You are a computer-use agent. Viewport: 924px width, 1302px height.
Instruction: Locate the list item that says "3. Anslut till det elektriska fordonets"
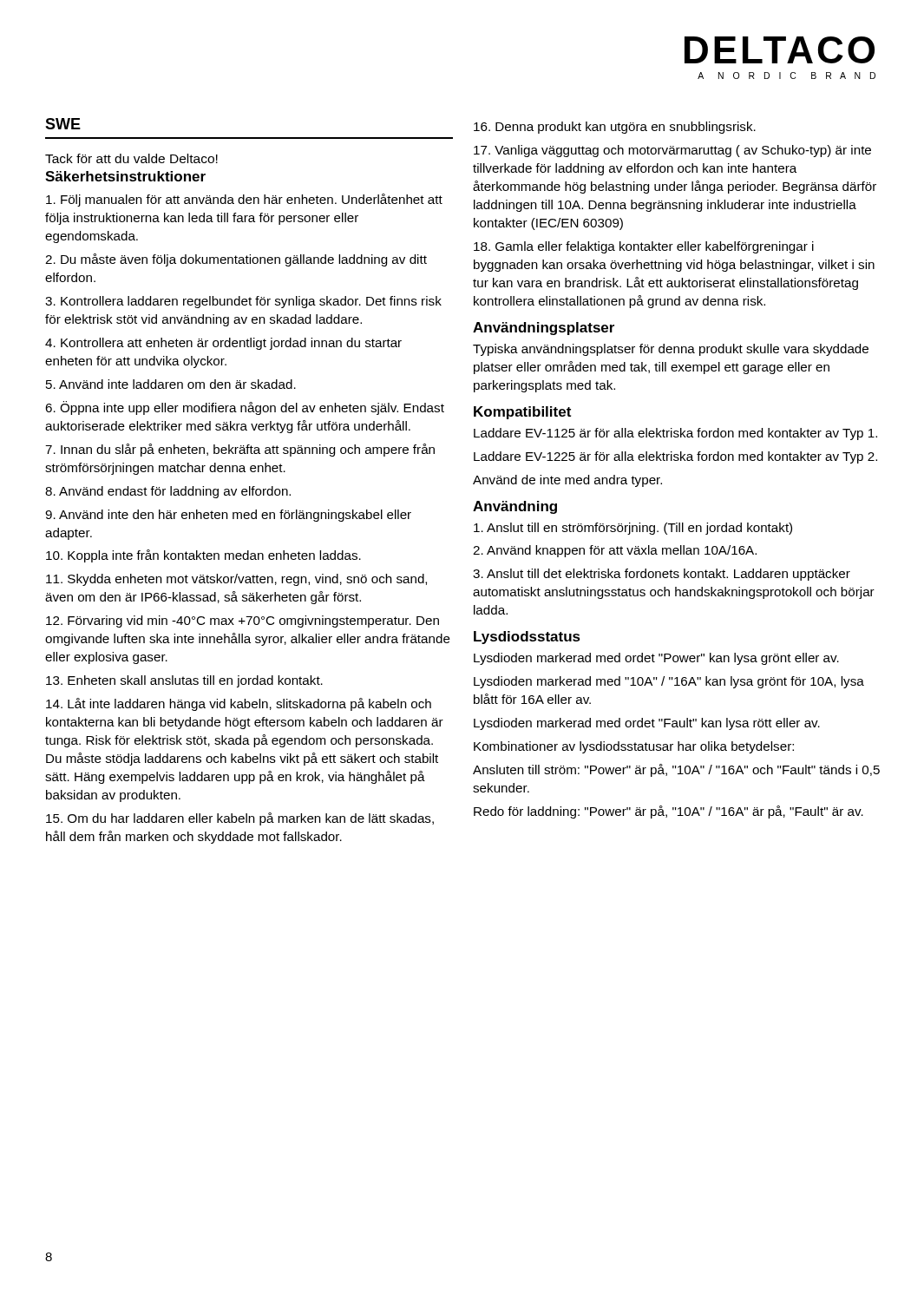coord(674,592)
